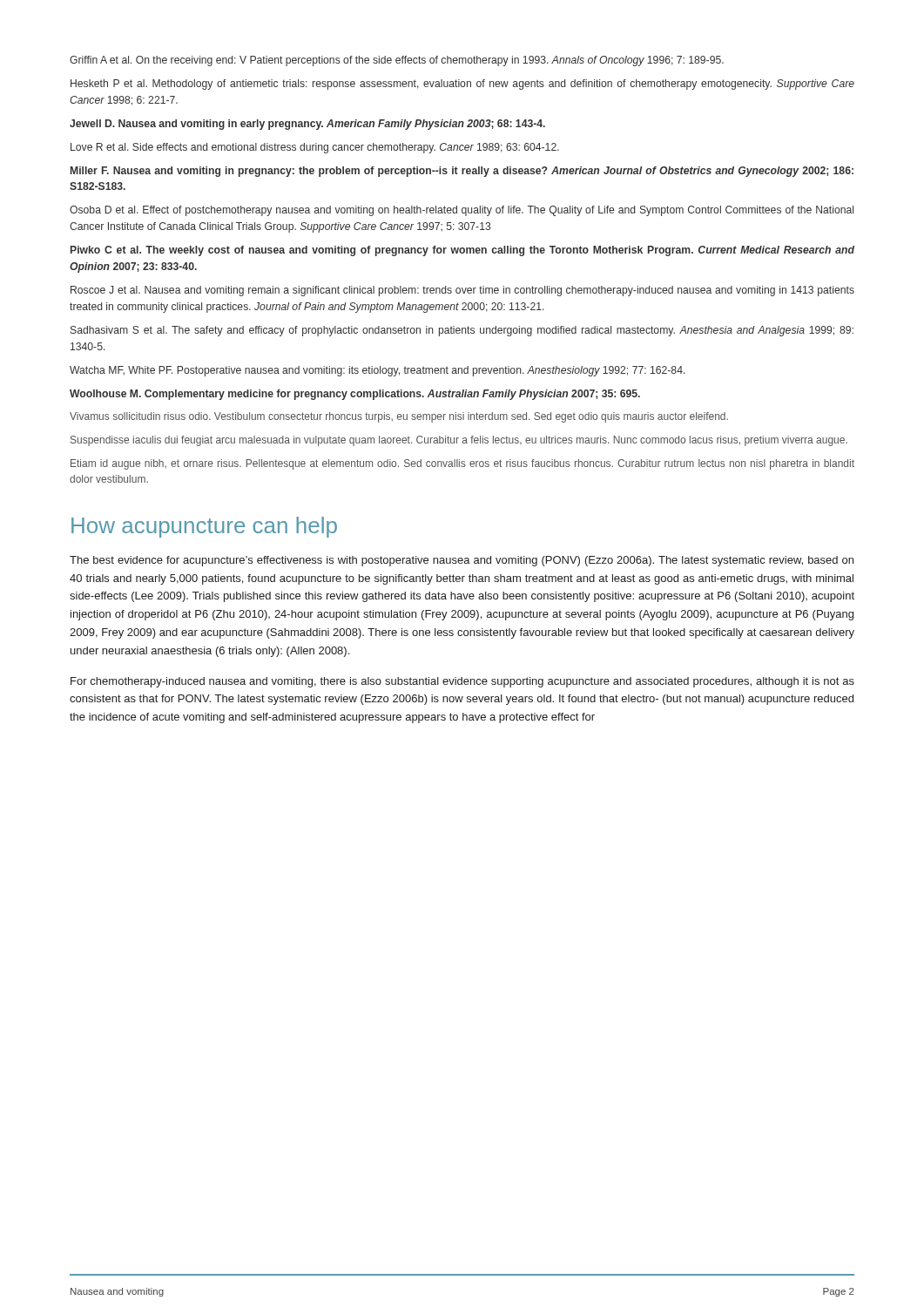
Task: Click on the list item containing "Jewell D. Nausea and vomiting in"
Action: pos(308,123)
